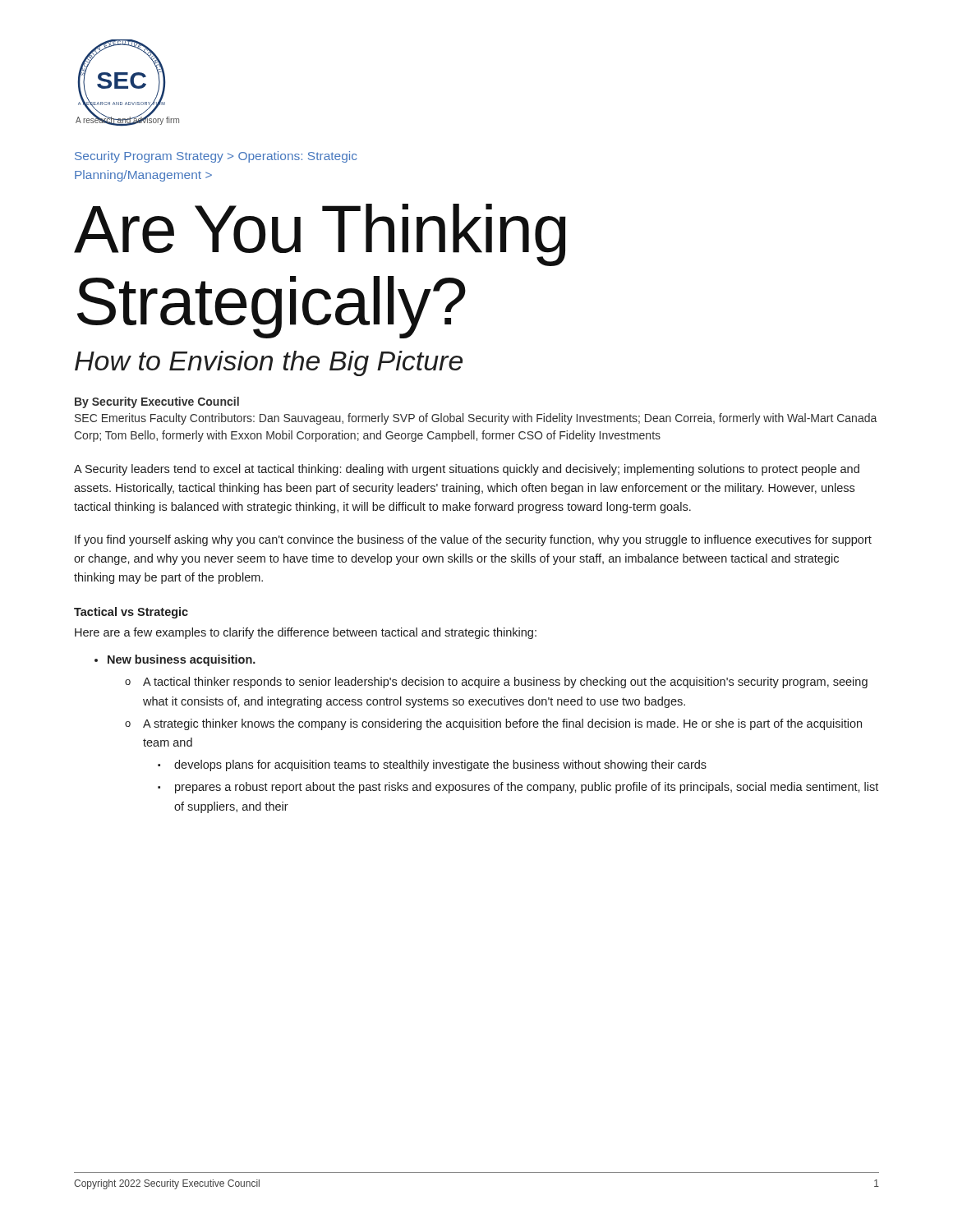The height and width of the screenshot is (1232, 953).
Task: Where is the passage that starts "If you find"?
Action: tap(473, 558)
